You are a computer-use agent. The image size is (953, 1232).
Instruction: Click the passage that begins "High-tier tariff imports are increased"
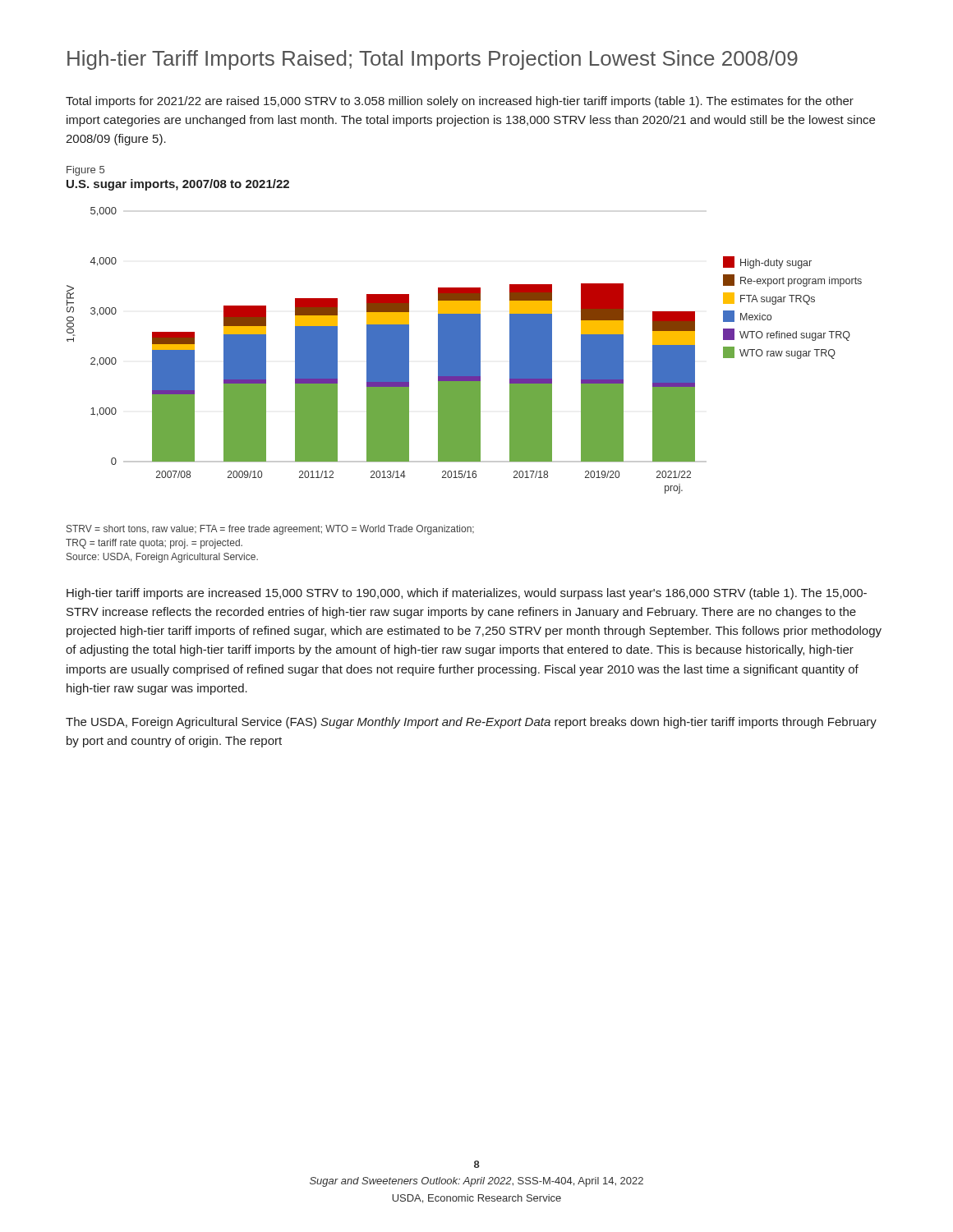(x=474, y=640)
